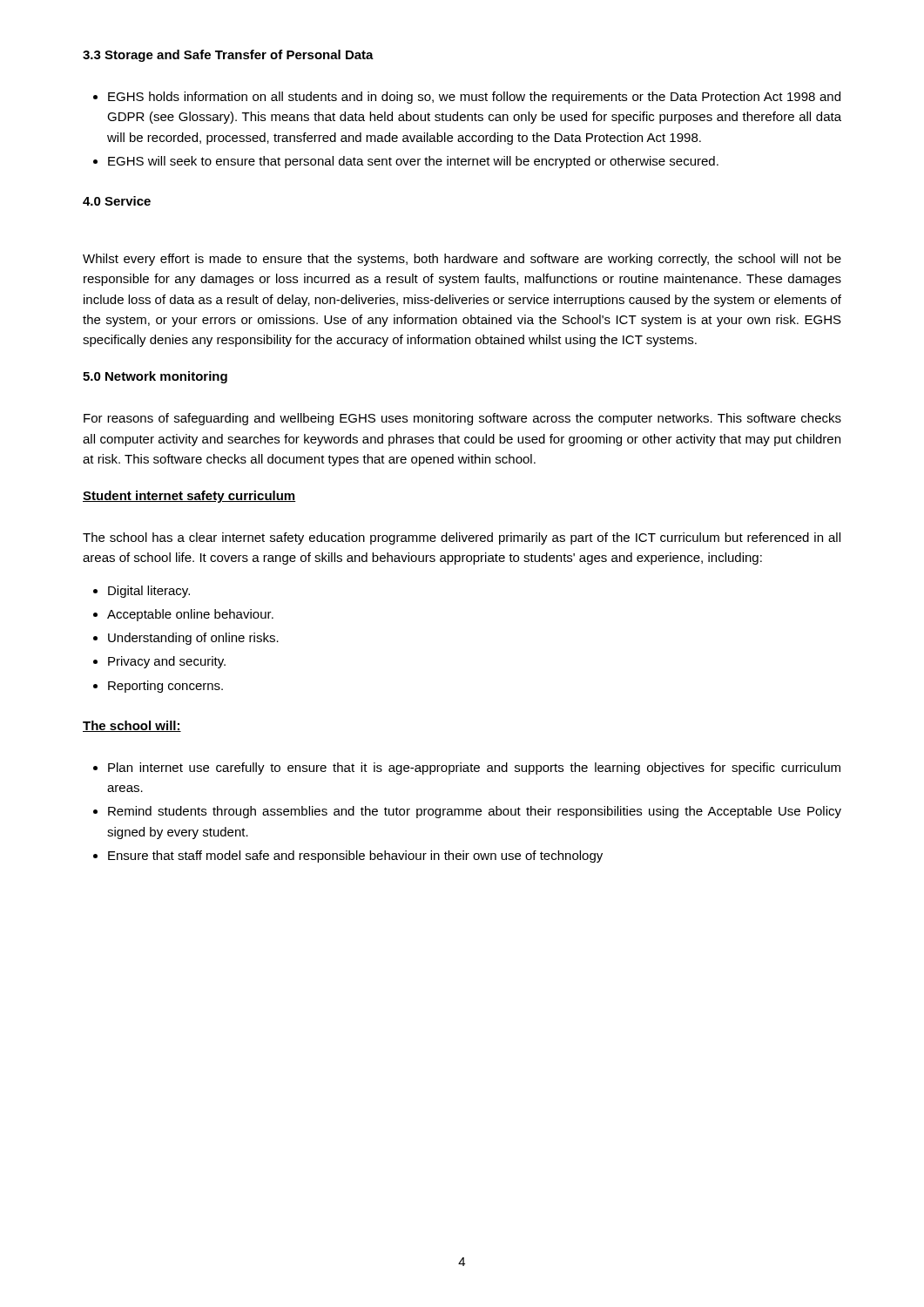Click the passage that begins "Remind students through assemblies and the tutor"
924x1307 pixels.
(x=474, y=821)
